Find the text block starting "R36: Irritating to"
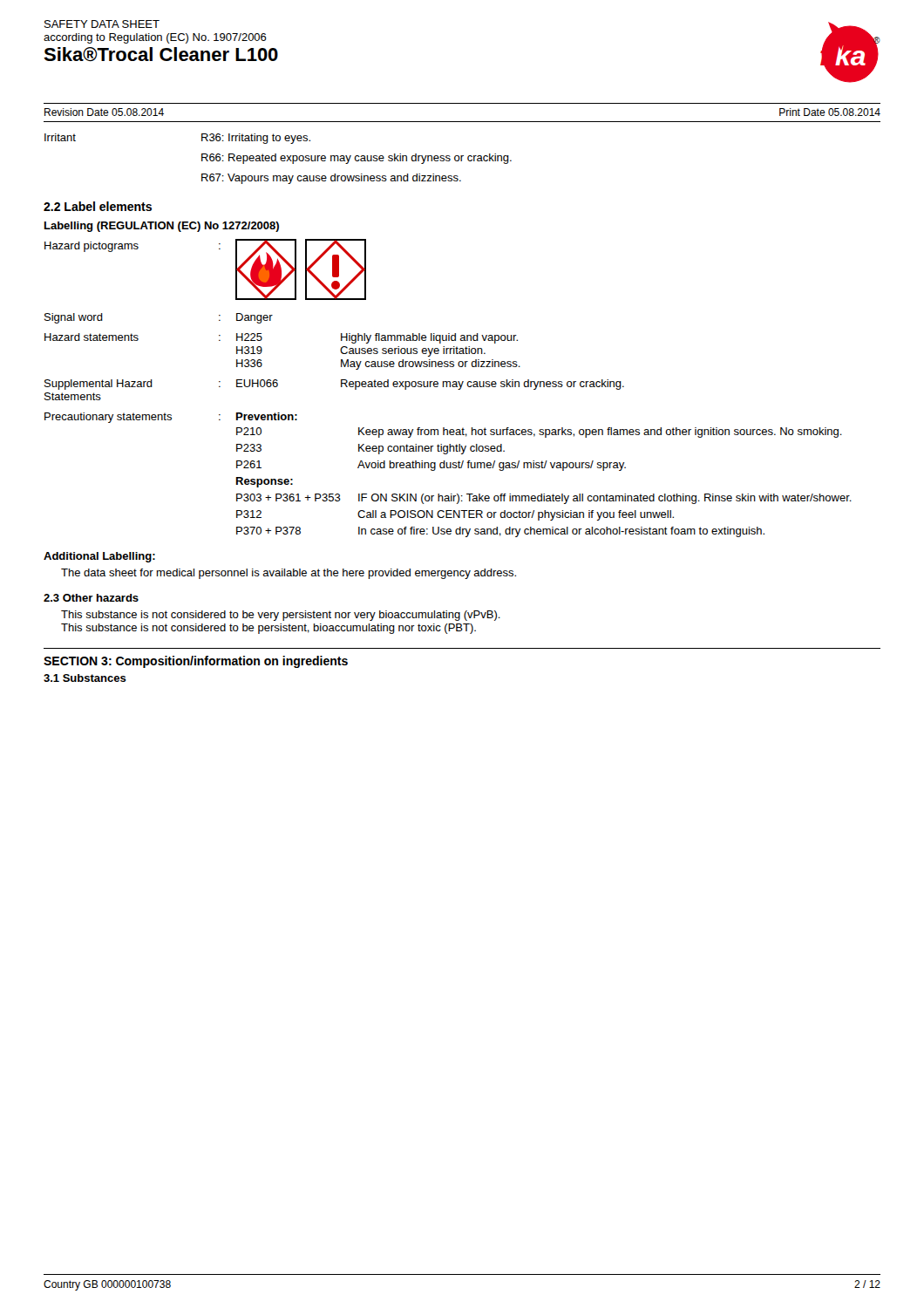Image resolution: width=924 pixels, height=1308 pixels. [x=256, y=137]
